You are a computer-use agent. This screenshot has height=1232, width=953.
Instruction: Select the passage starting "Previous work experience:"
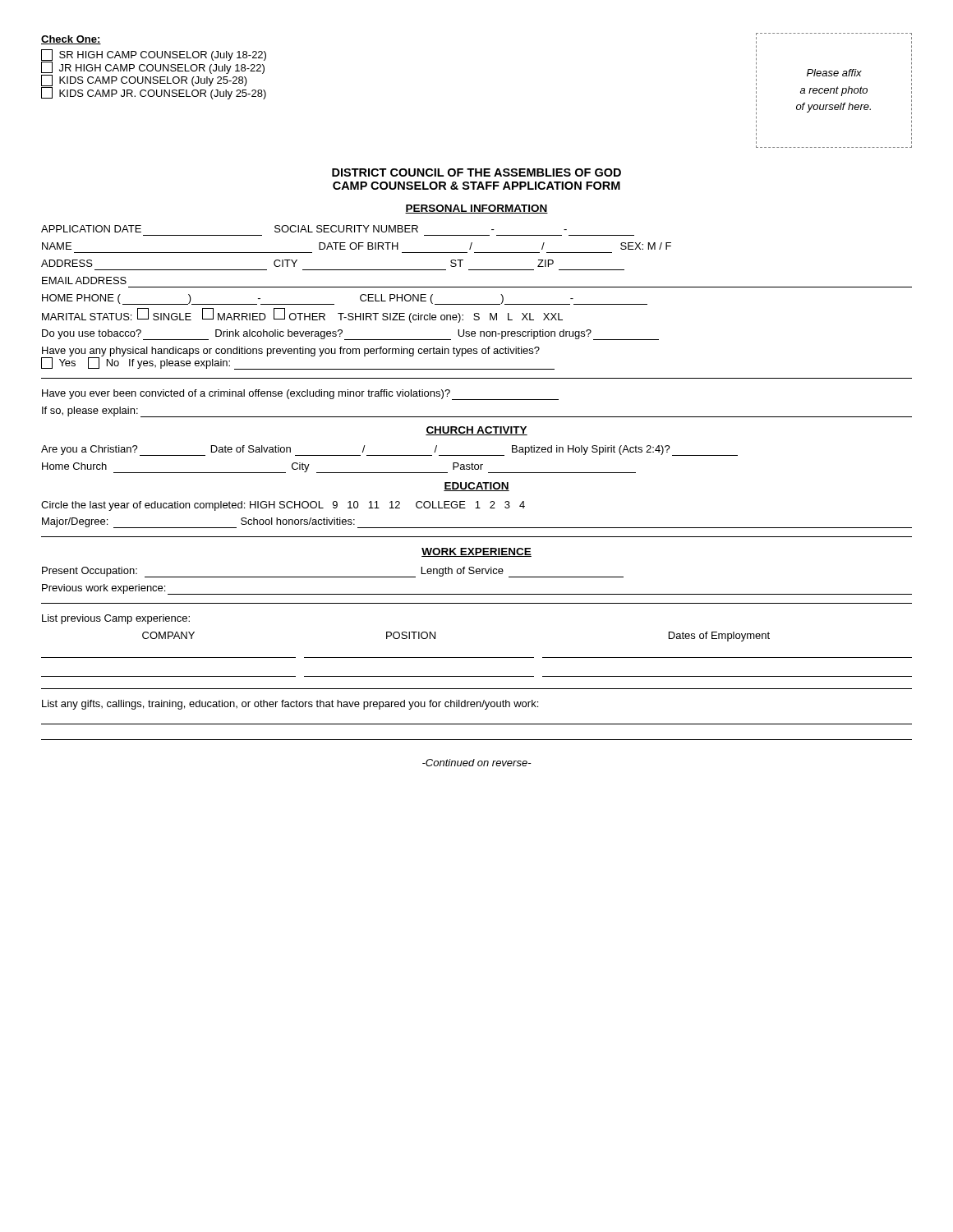(476, 588)
